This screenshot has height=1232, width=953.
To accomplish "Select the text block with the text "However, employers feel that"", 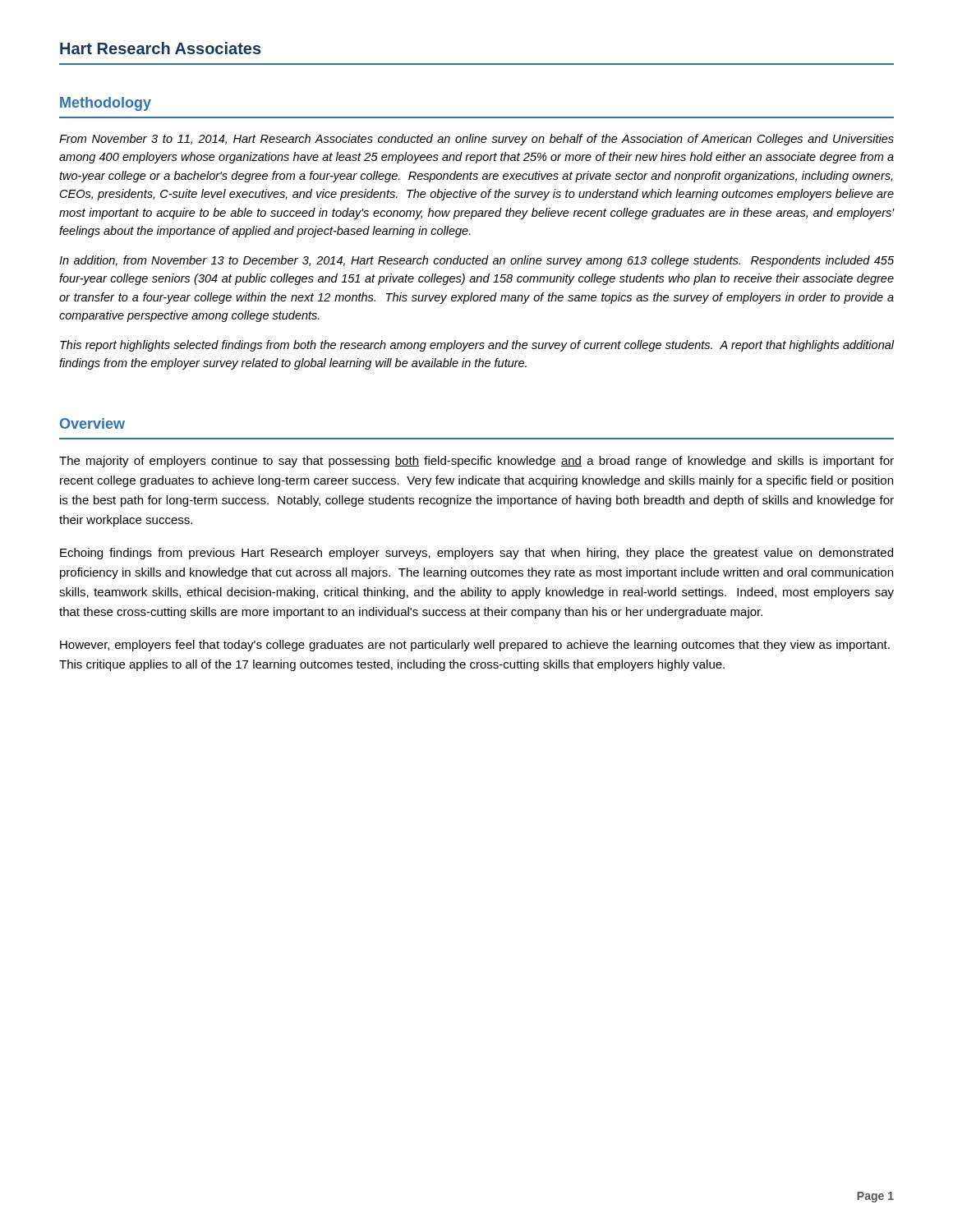I will [476, 654].
